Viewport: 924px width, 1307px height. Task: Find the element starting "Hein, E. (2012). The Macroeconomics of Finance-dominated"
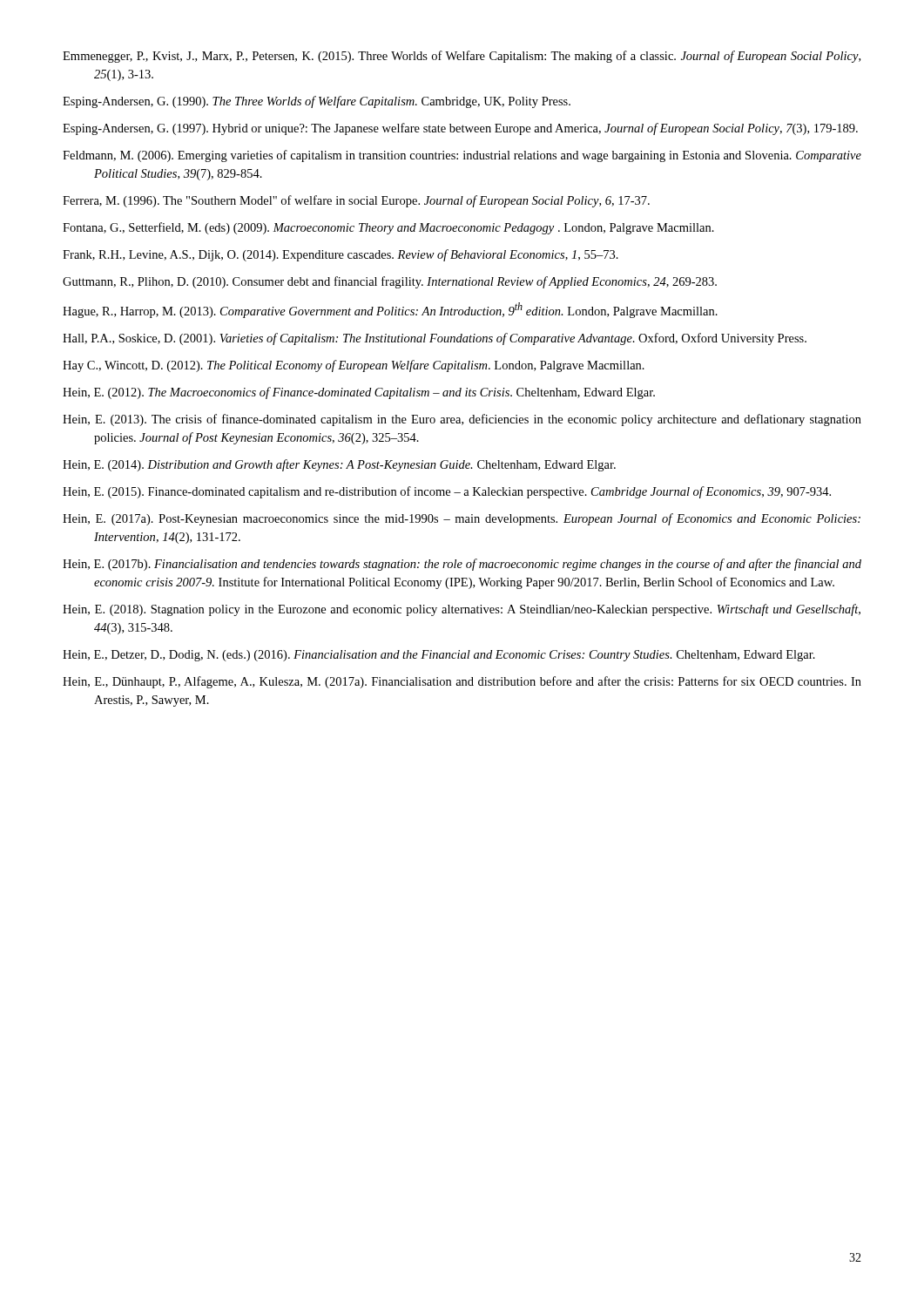click(359, 392)
